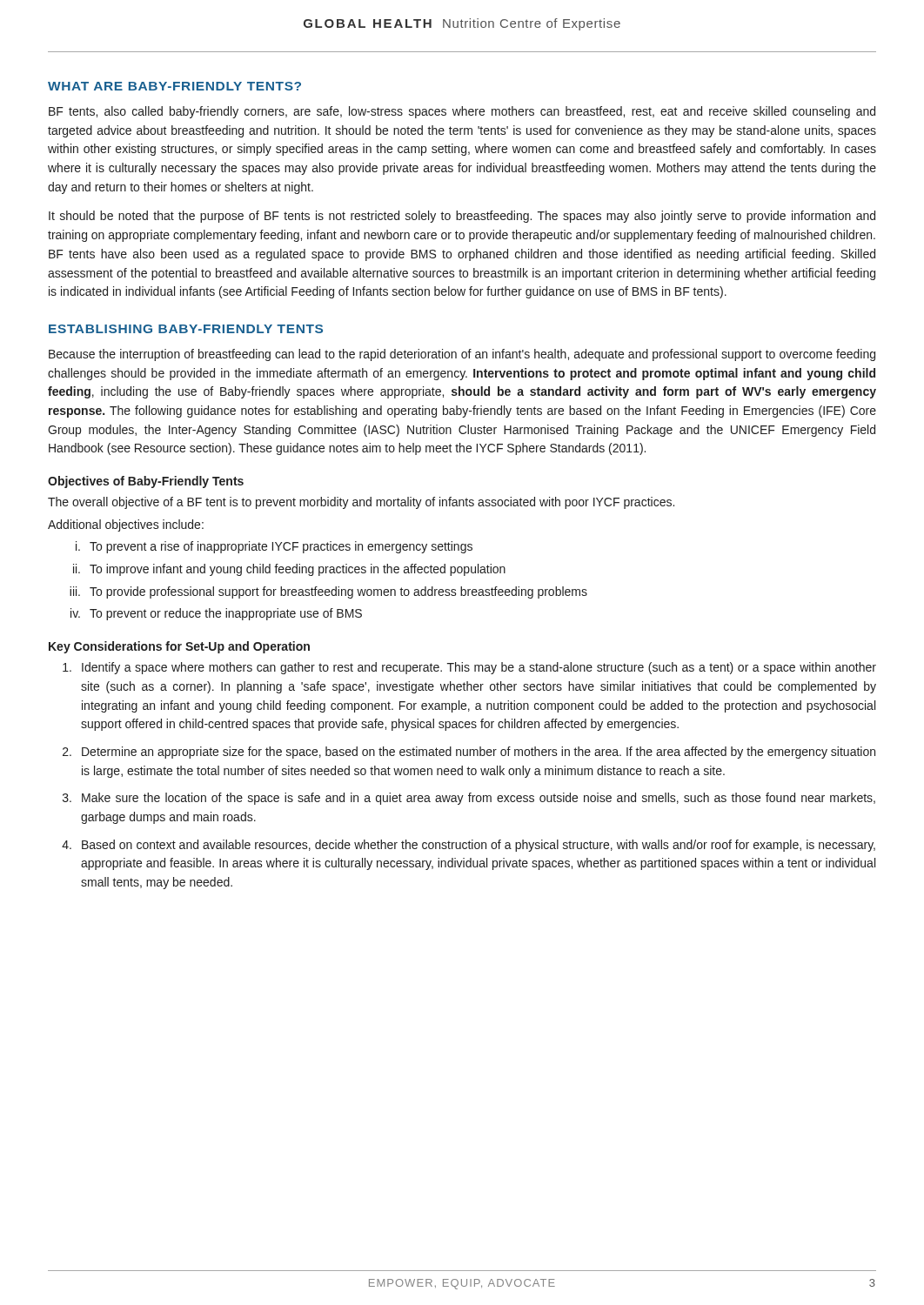Viewport: 924px width, 1305px height.
Task: Point to the text starting "4. Based on"
Action: [x=462, y=864]
